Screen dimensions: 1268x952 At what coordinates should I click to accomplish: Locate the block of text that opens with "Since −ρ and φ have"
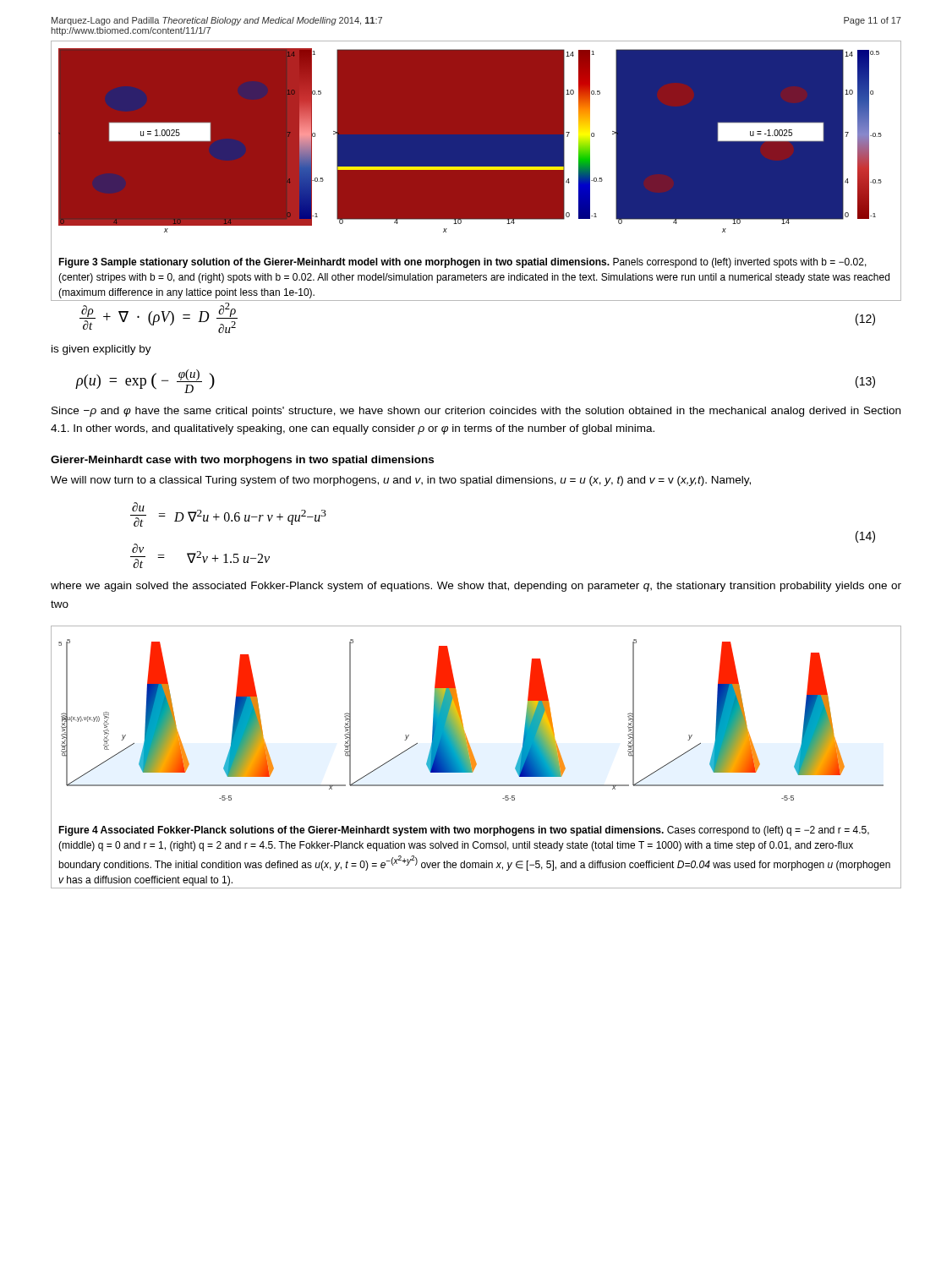coord(476,419)
